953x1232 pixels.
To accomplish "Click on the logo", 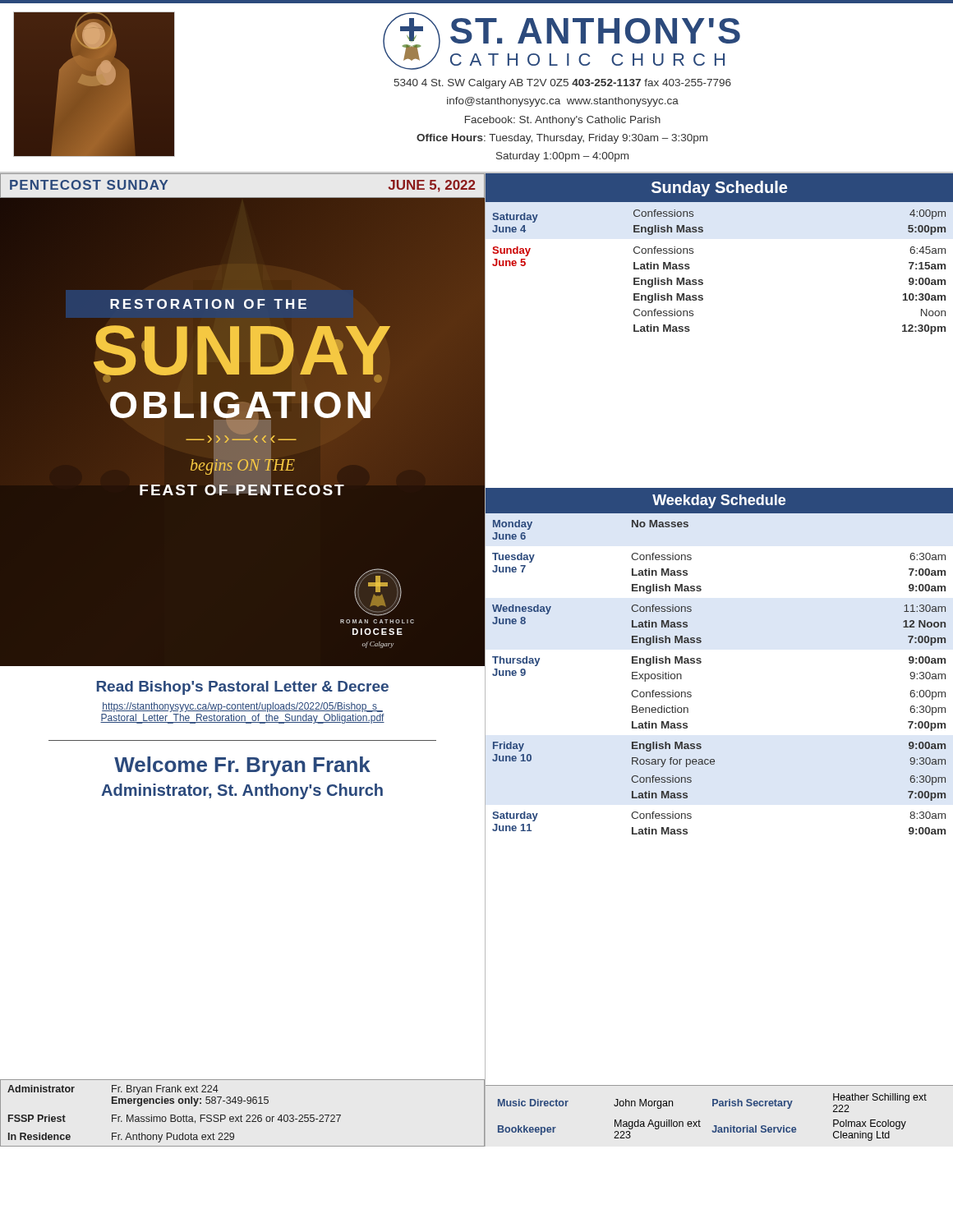I will click(411, 41).
